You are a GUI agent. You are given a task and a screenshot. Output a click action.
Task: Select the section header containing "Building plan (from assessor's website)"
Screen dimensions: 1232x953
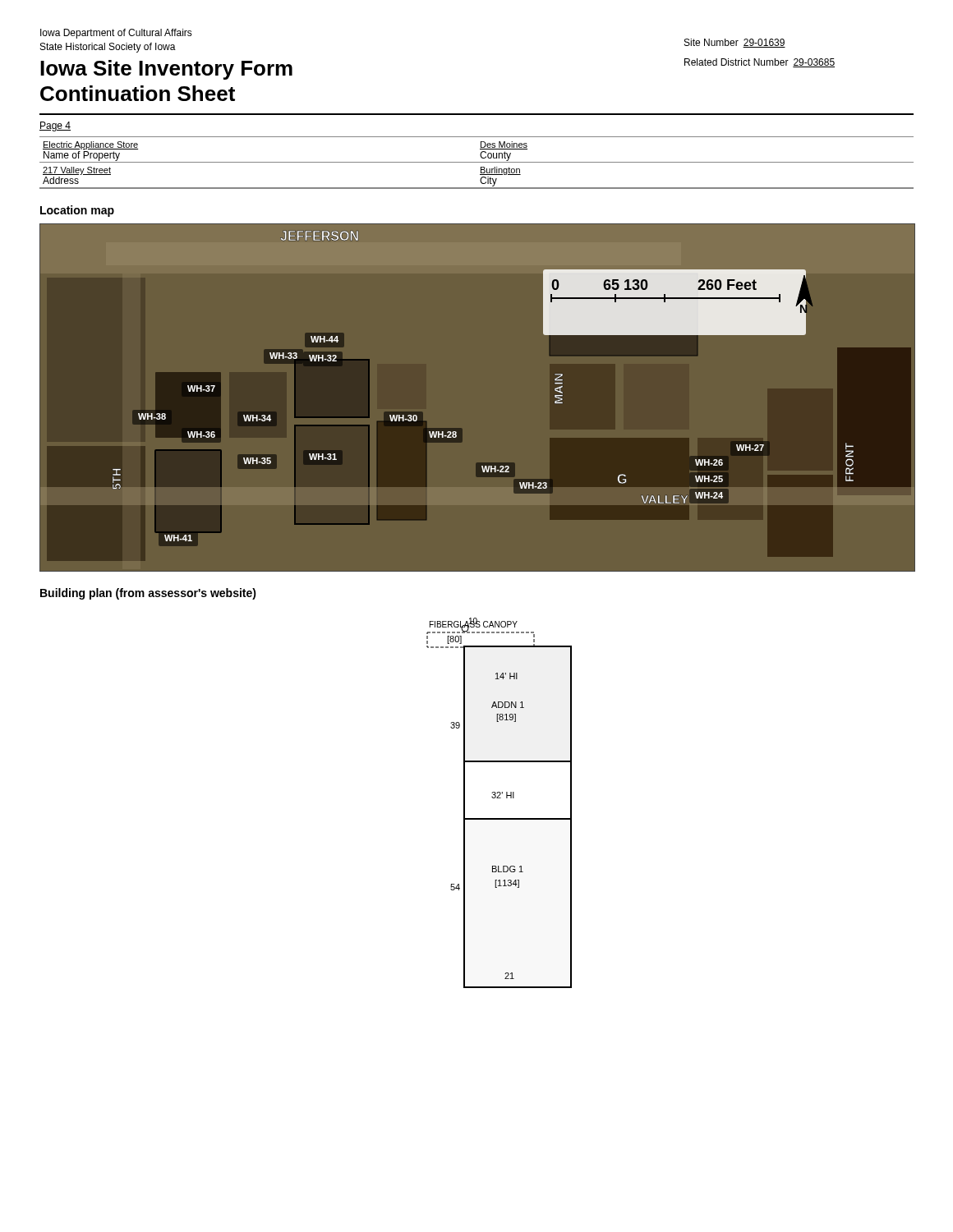click(148, 593)
